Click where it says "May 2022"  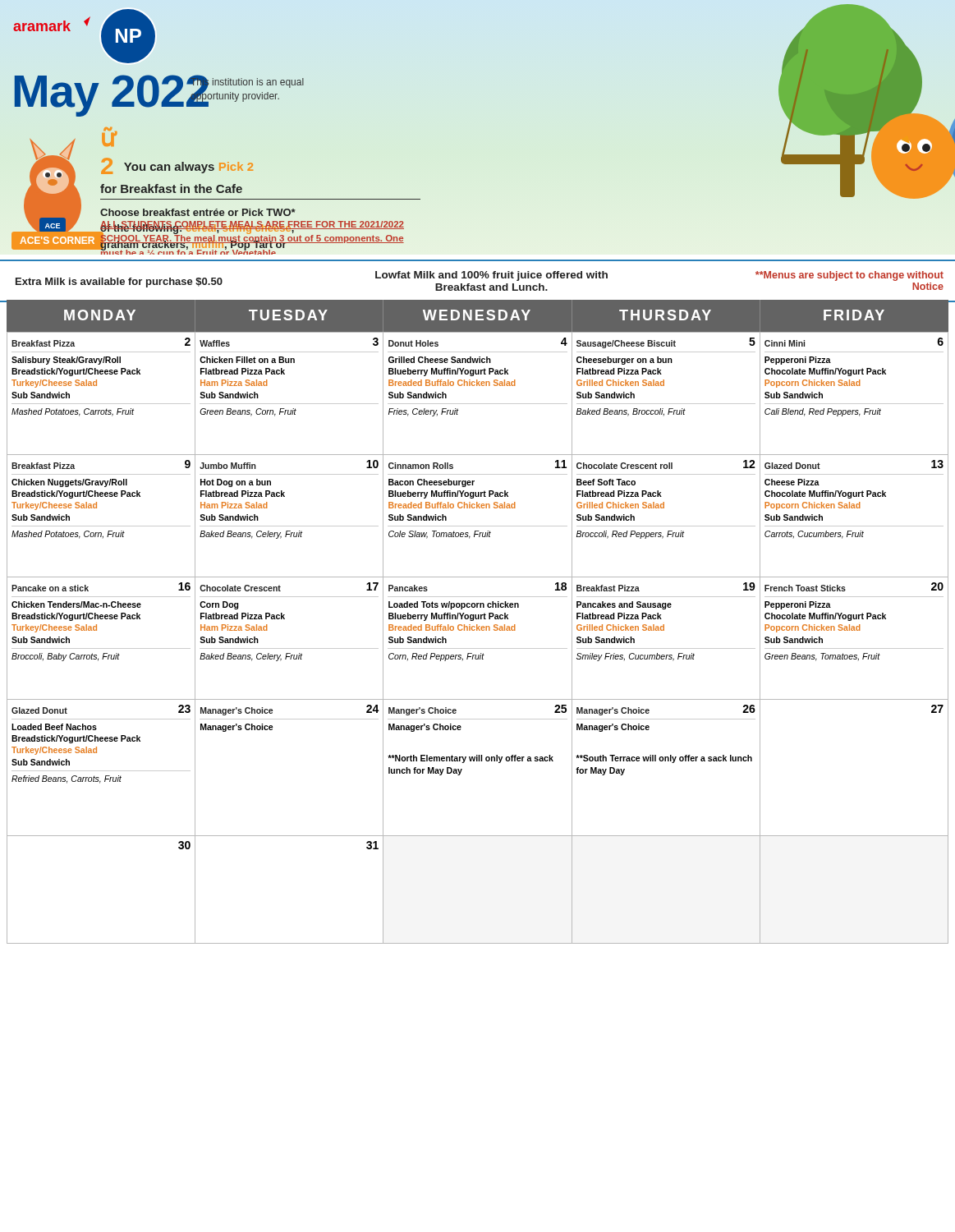click(x=110, y=91)
